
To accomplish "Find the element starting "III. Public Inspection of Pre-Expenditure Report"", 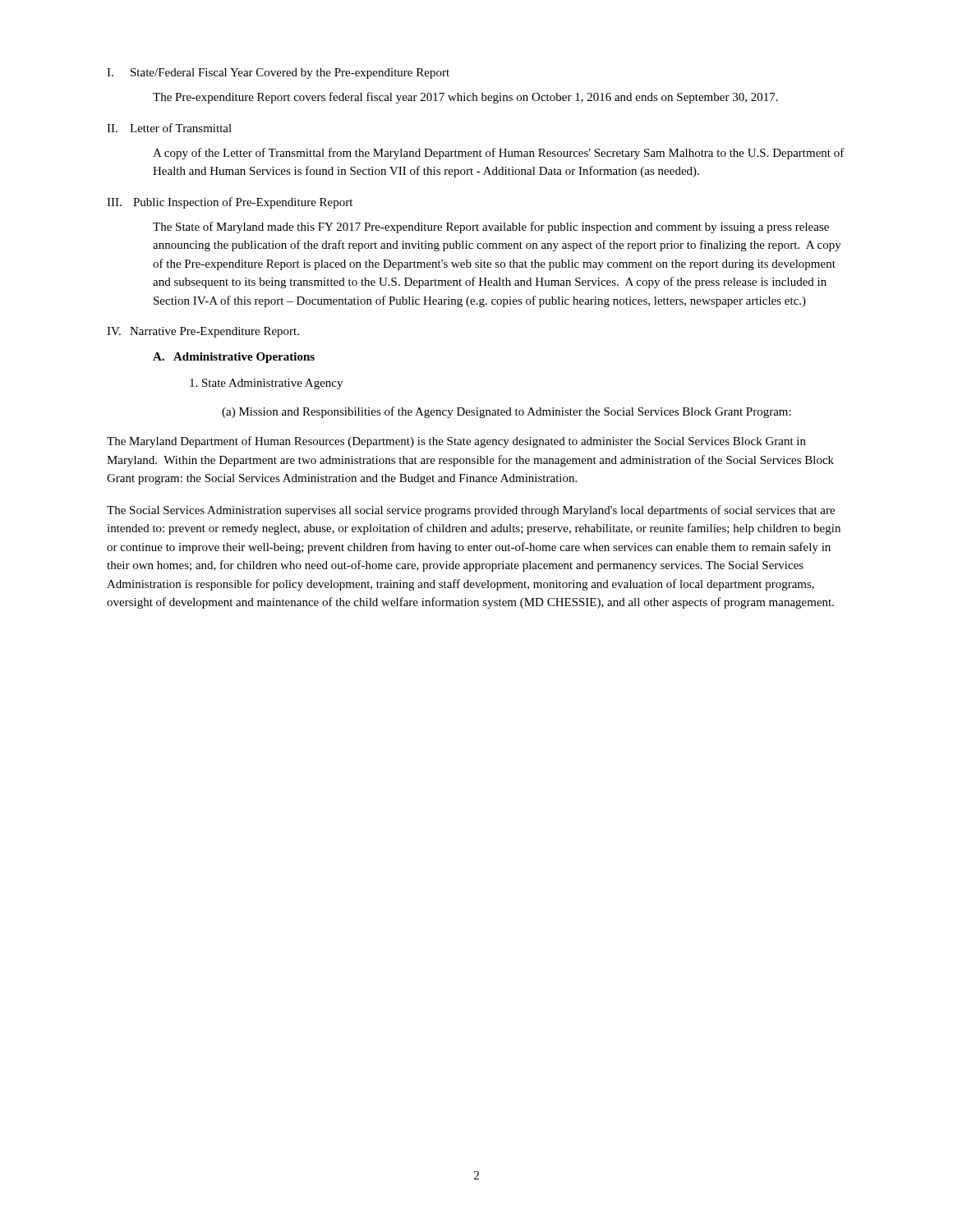I will (x=230, y=202).
